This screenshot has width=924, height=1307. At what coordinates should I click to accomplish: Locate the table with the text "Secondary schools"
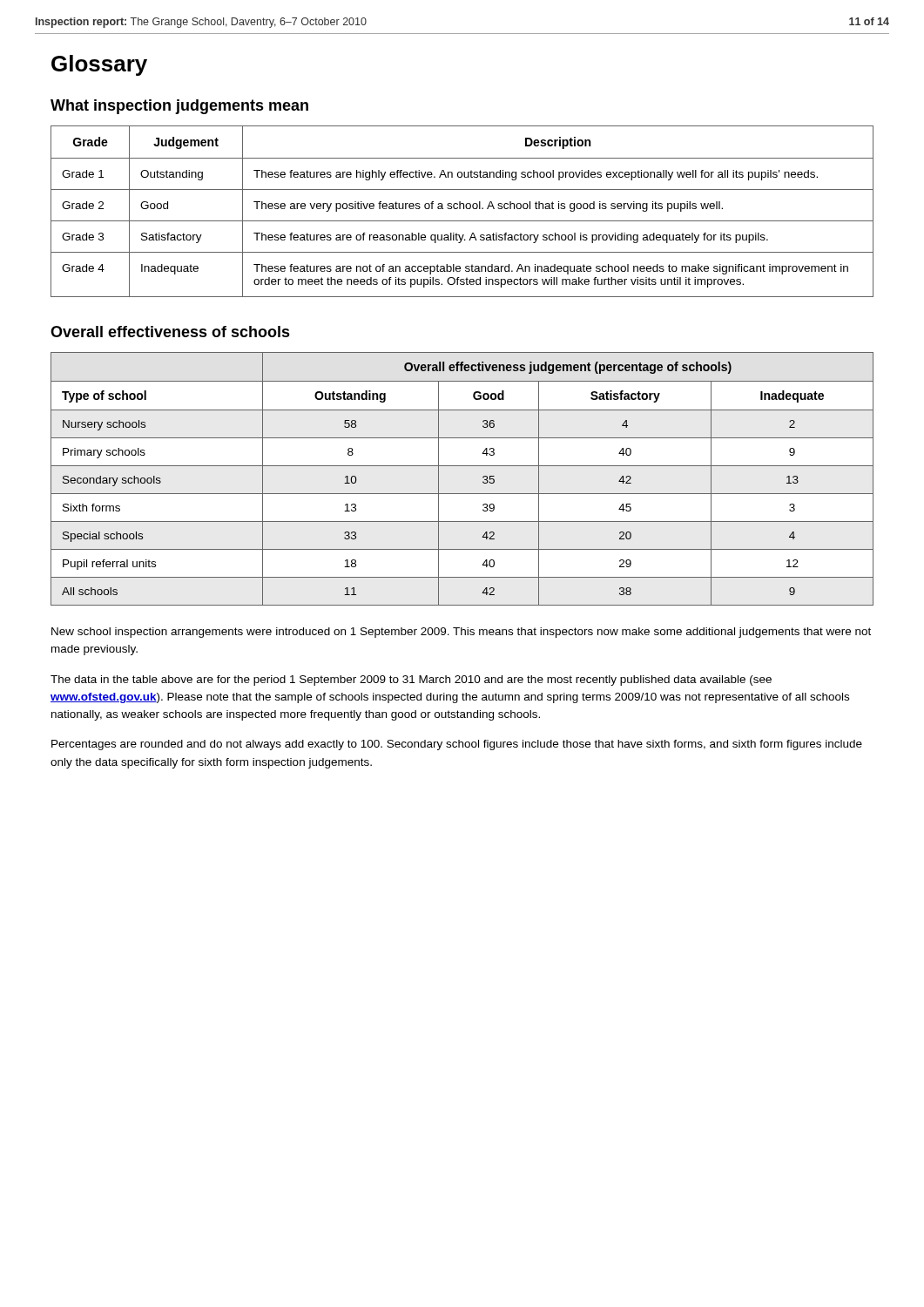click(x=462, y=479)
